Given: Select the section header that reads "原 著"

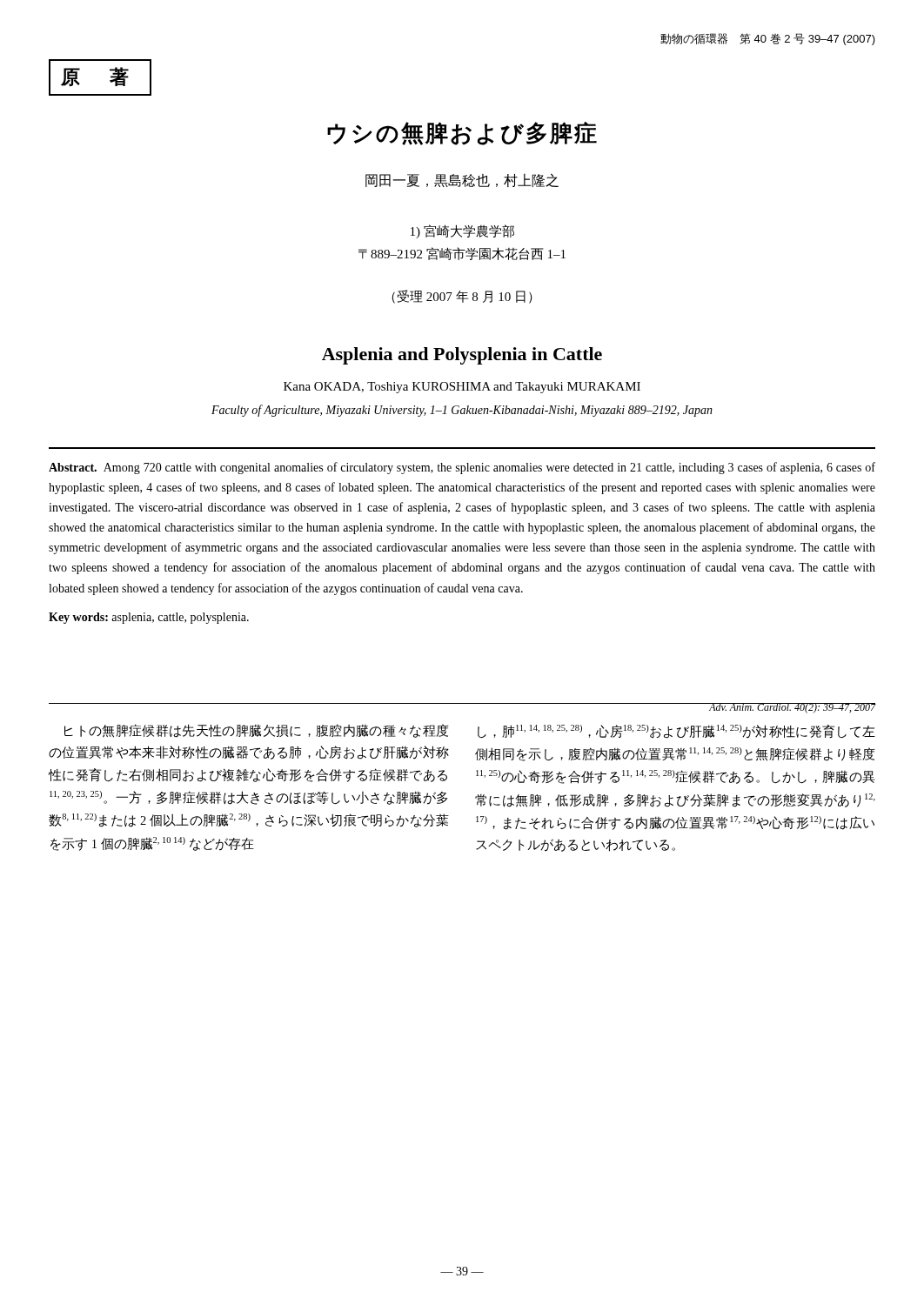Looking at the screenshot, I should 70,76.
